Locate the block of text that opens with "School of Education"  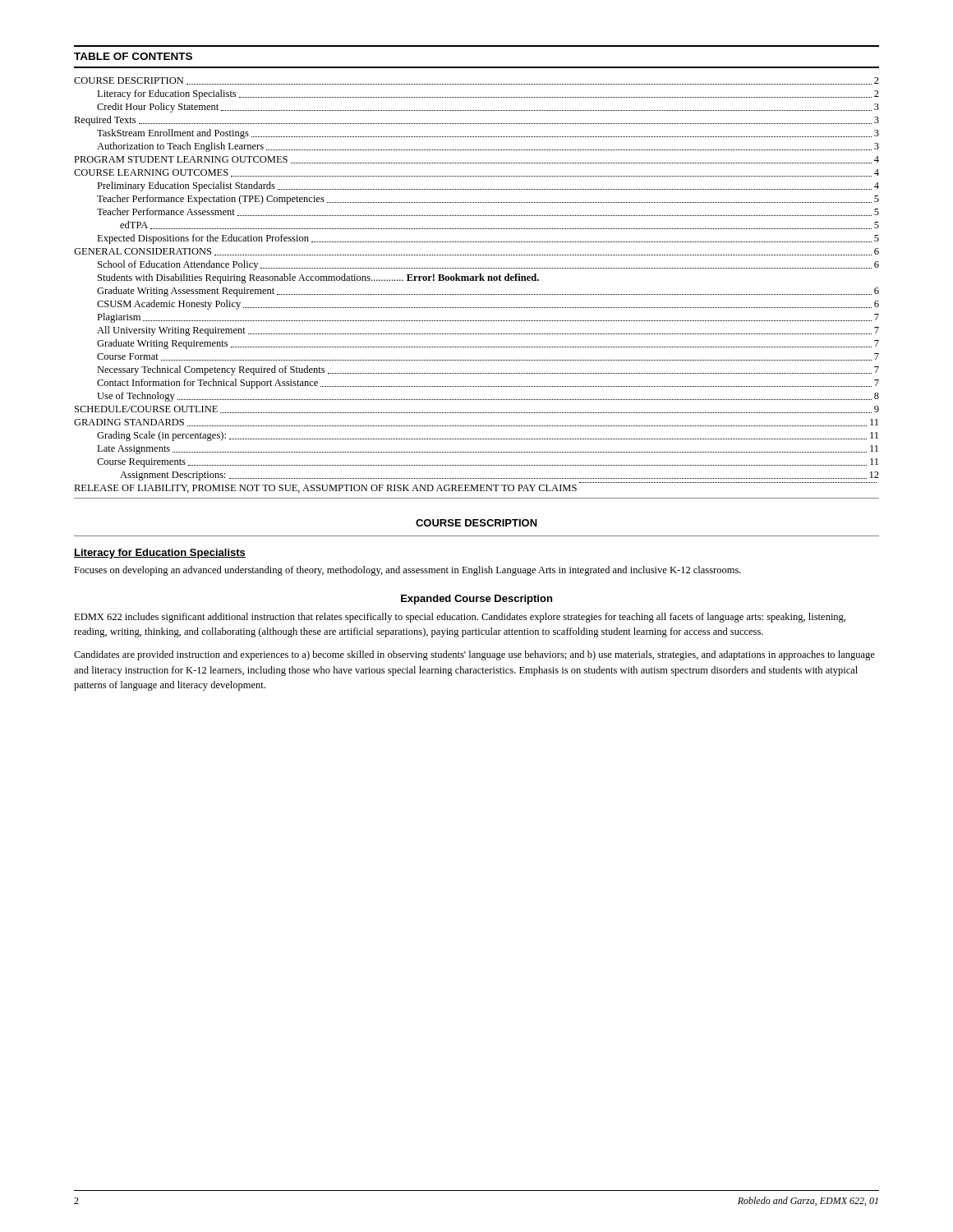(476, 265)
